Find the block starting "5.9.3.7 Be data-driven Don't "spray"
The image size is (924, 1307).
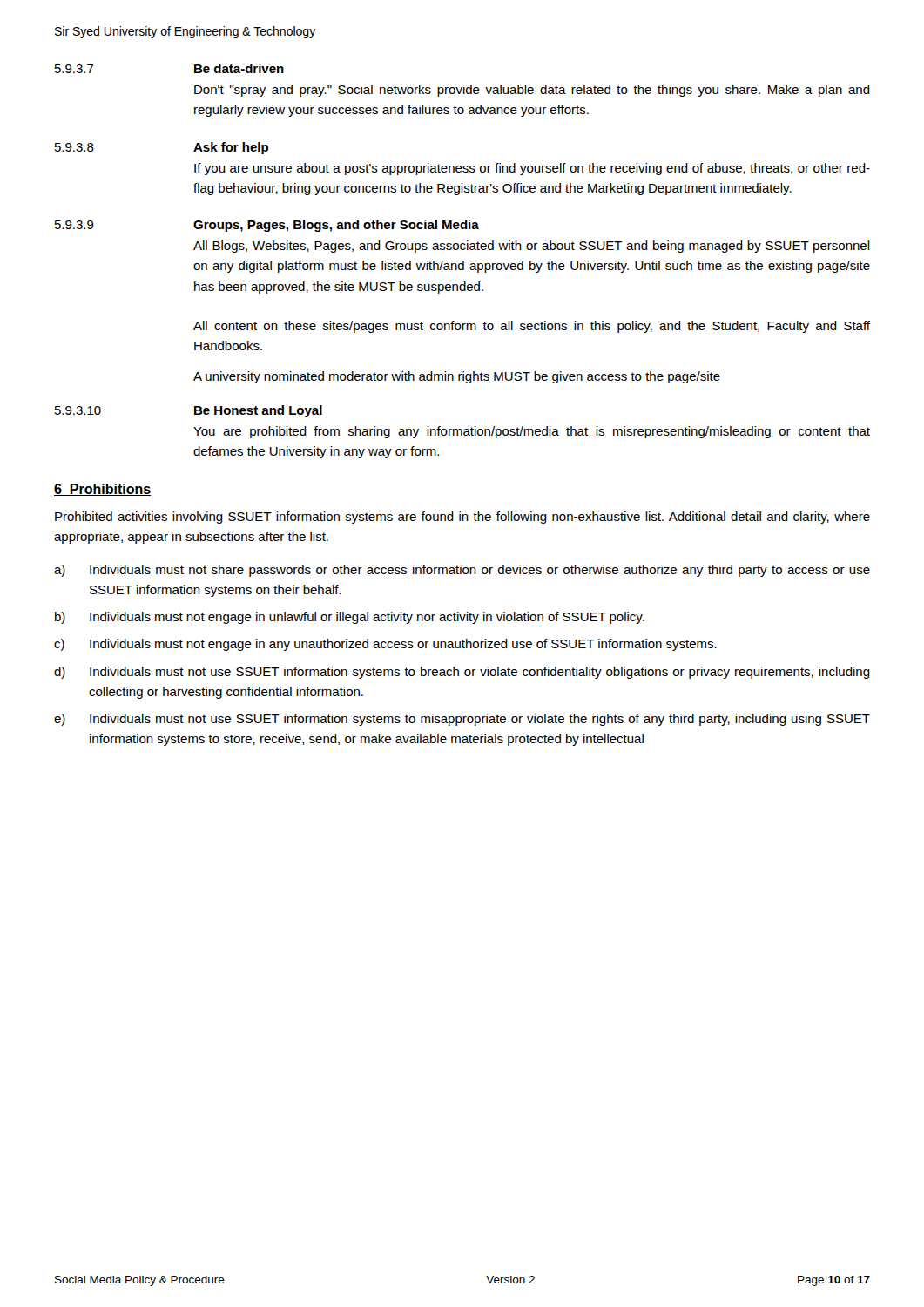(x=462, y=90)
